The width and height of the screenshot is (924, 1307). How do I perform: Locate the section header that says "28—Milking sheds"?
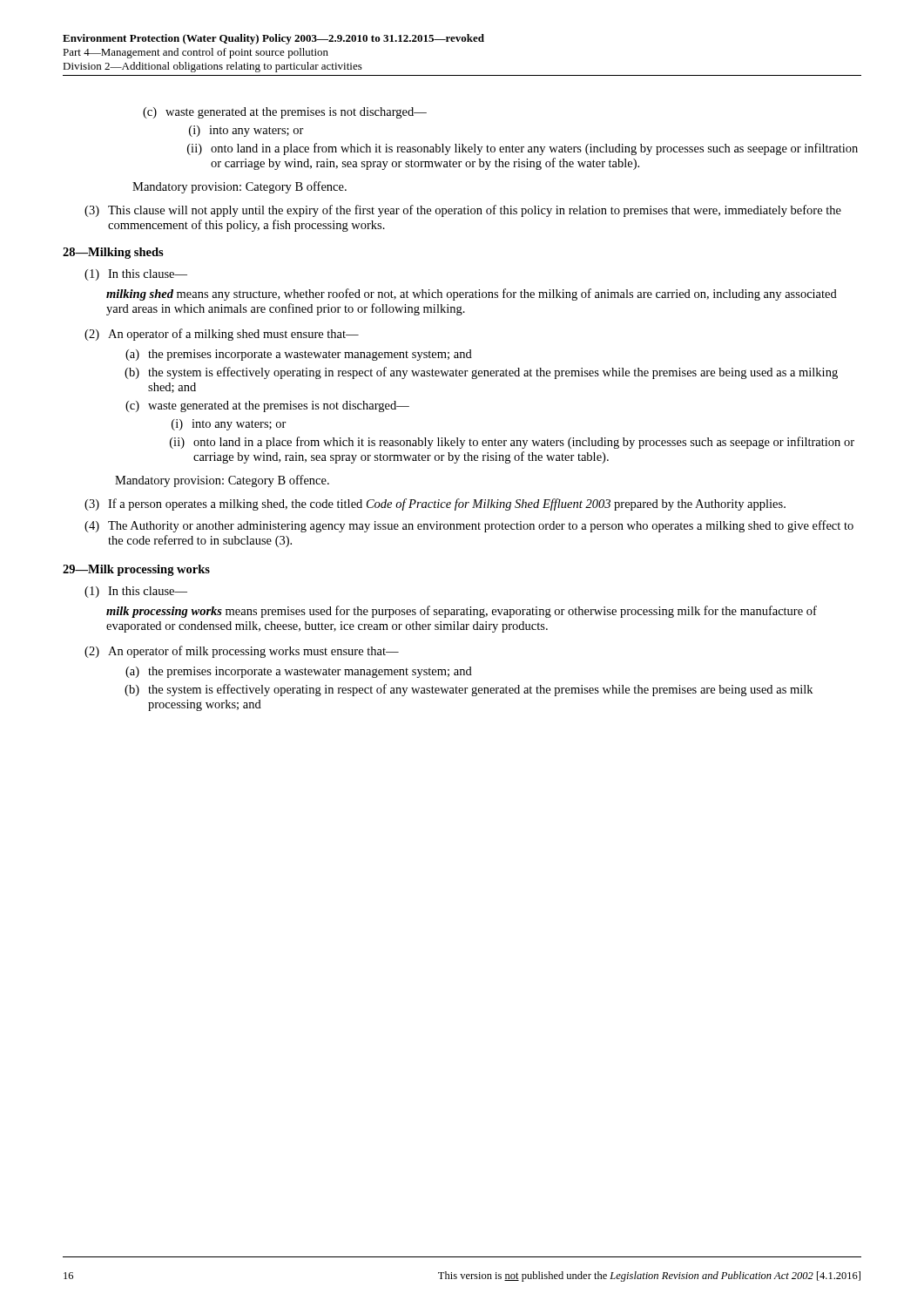(113, 252)
